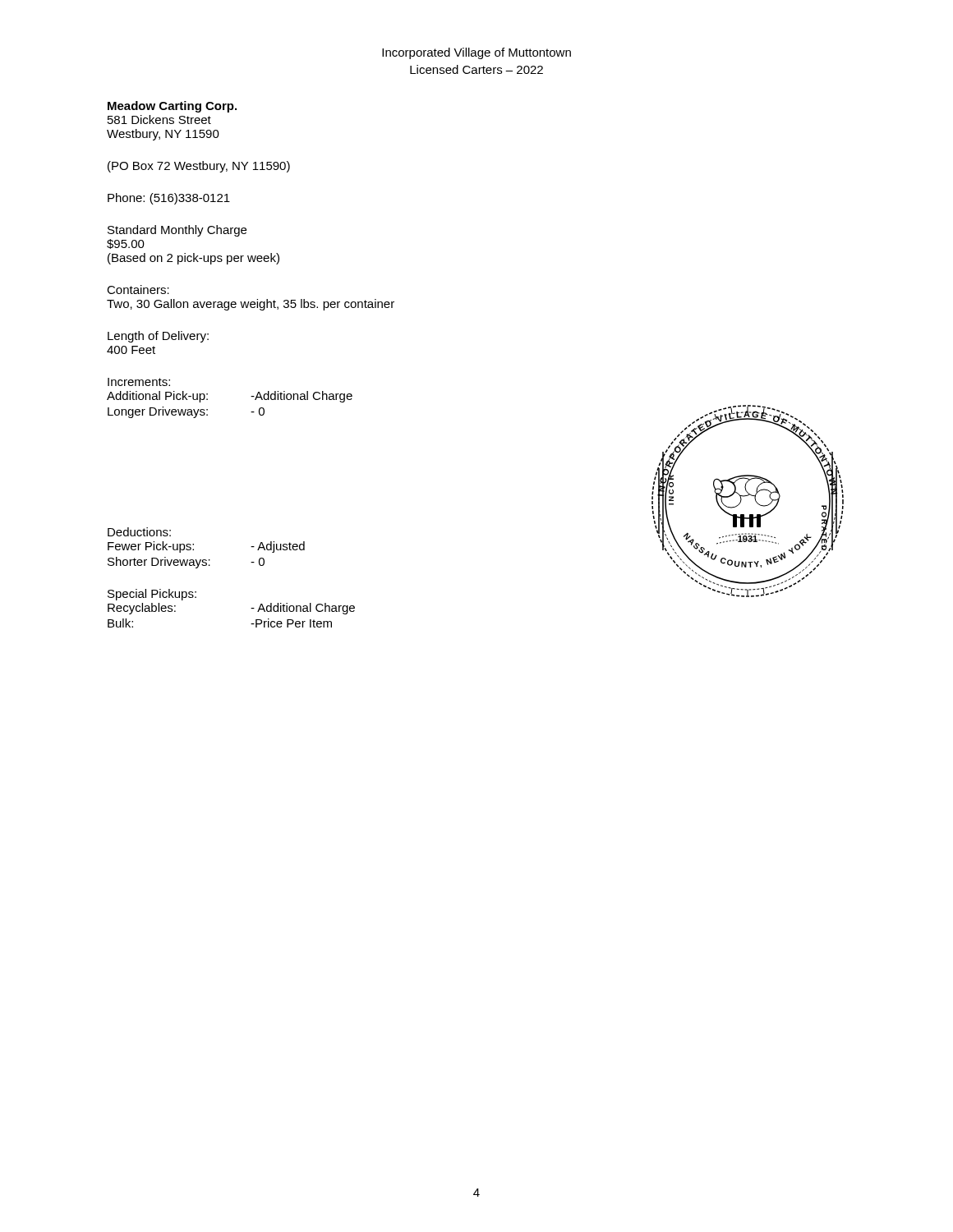Find the block on this page that starts "Special Pickups: Recyclables:"
Image resolution: width=953 pixels, height=1232 pixels.
coord(155,594)
